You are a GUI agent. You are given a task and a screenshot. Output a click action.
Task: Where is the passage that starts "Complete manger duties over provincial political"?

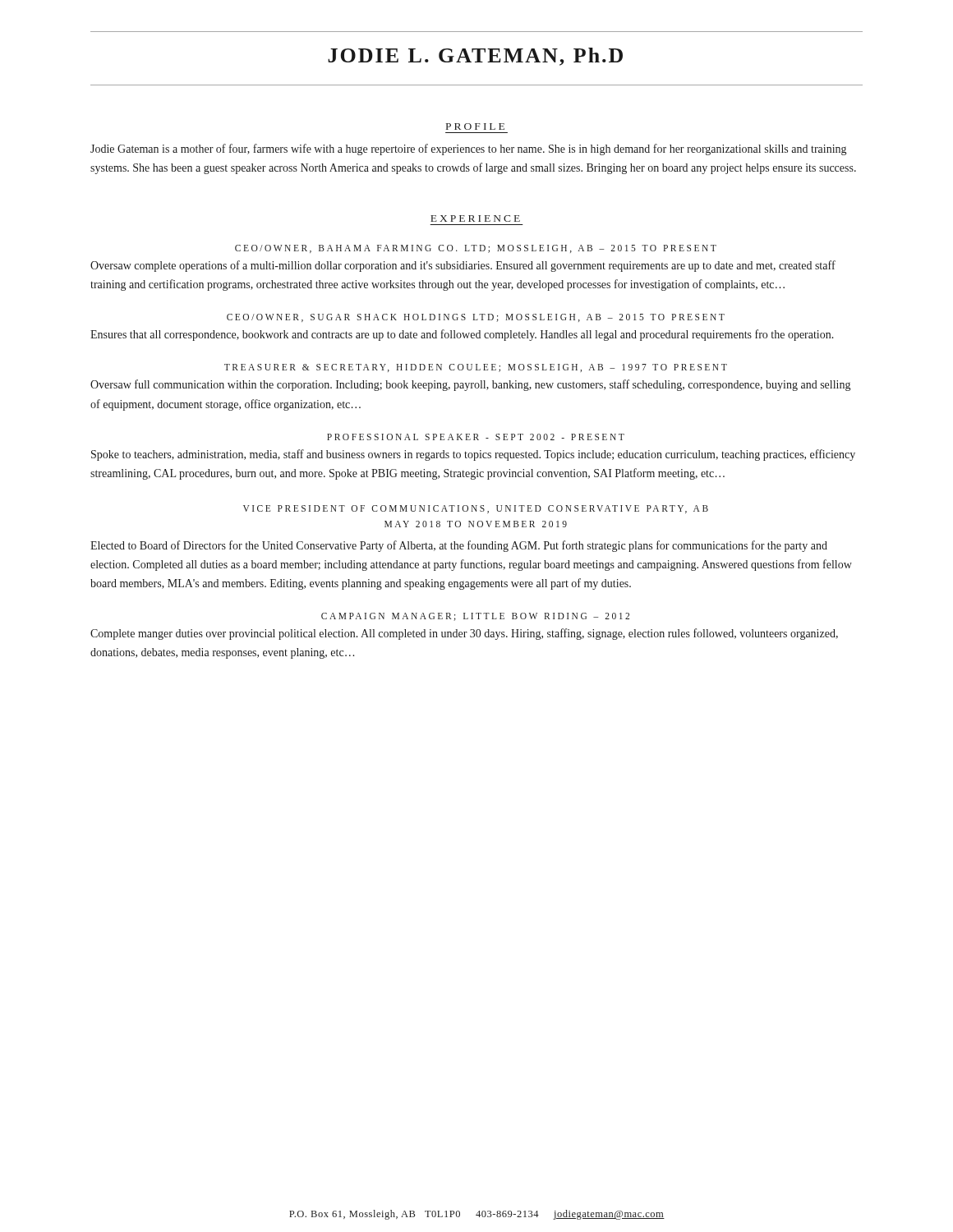click(464, 643)
